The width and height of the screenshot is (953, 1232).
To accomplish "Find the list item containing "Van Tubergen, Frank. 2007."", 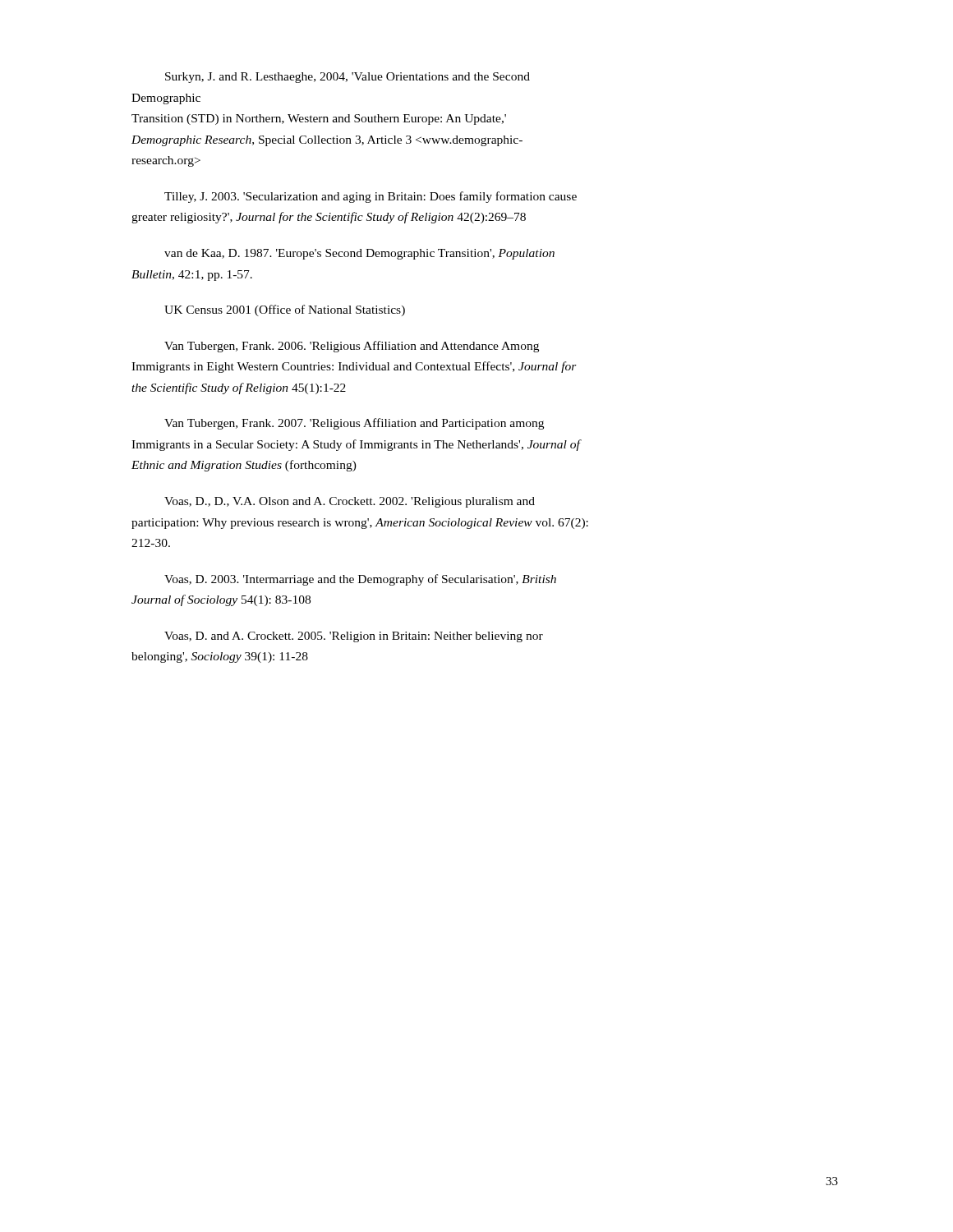I will pos(485,446).
